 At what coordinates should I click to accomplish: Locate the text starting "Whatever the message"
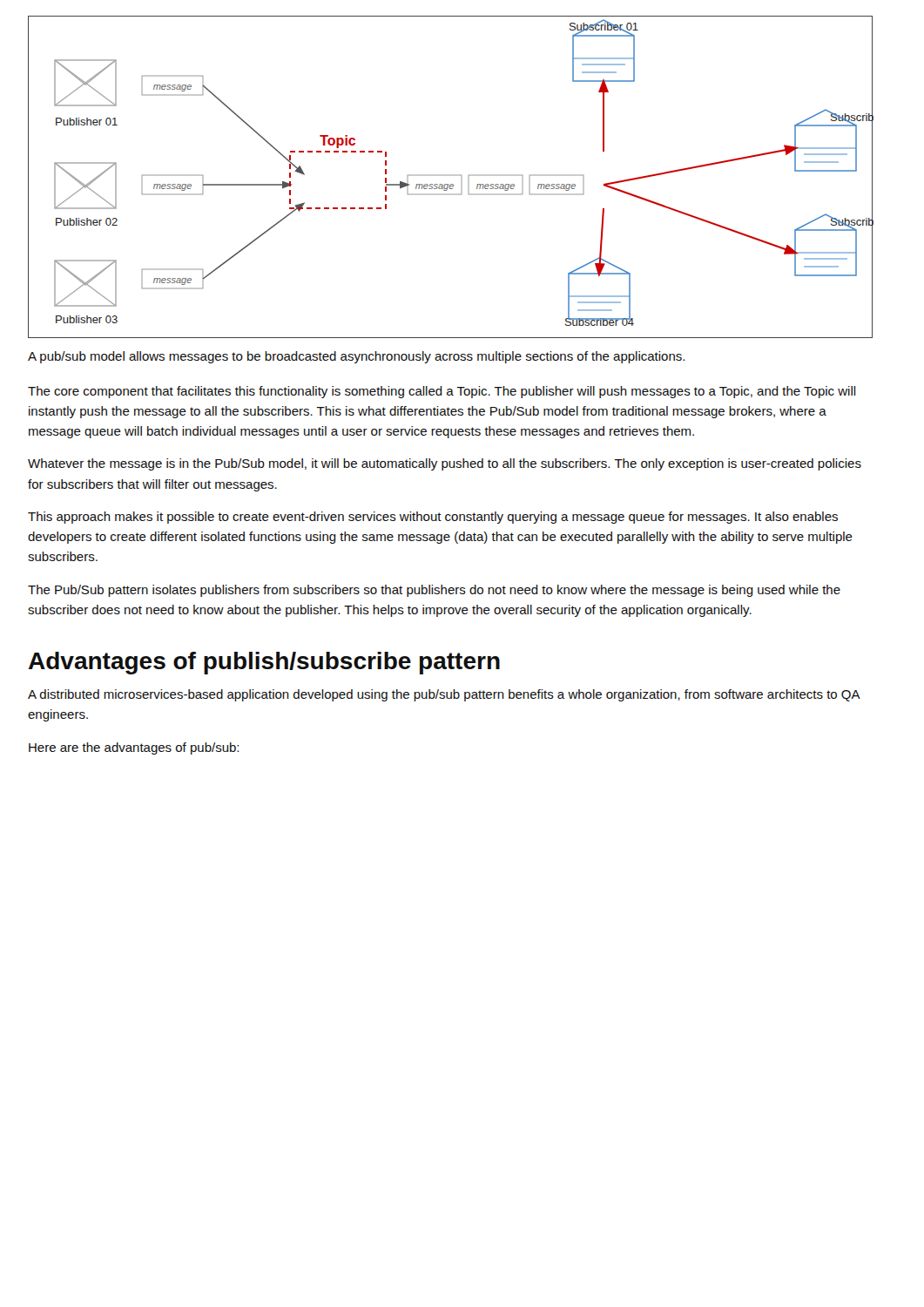tap(445, 473)
